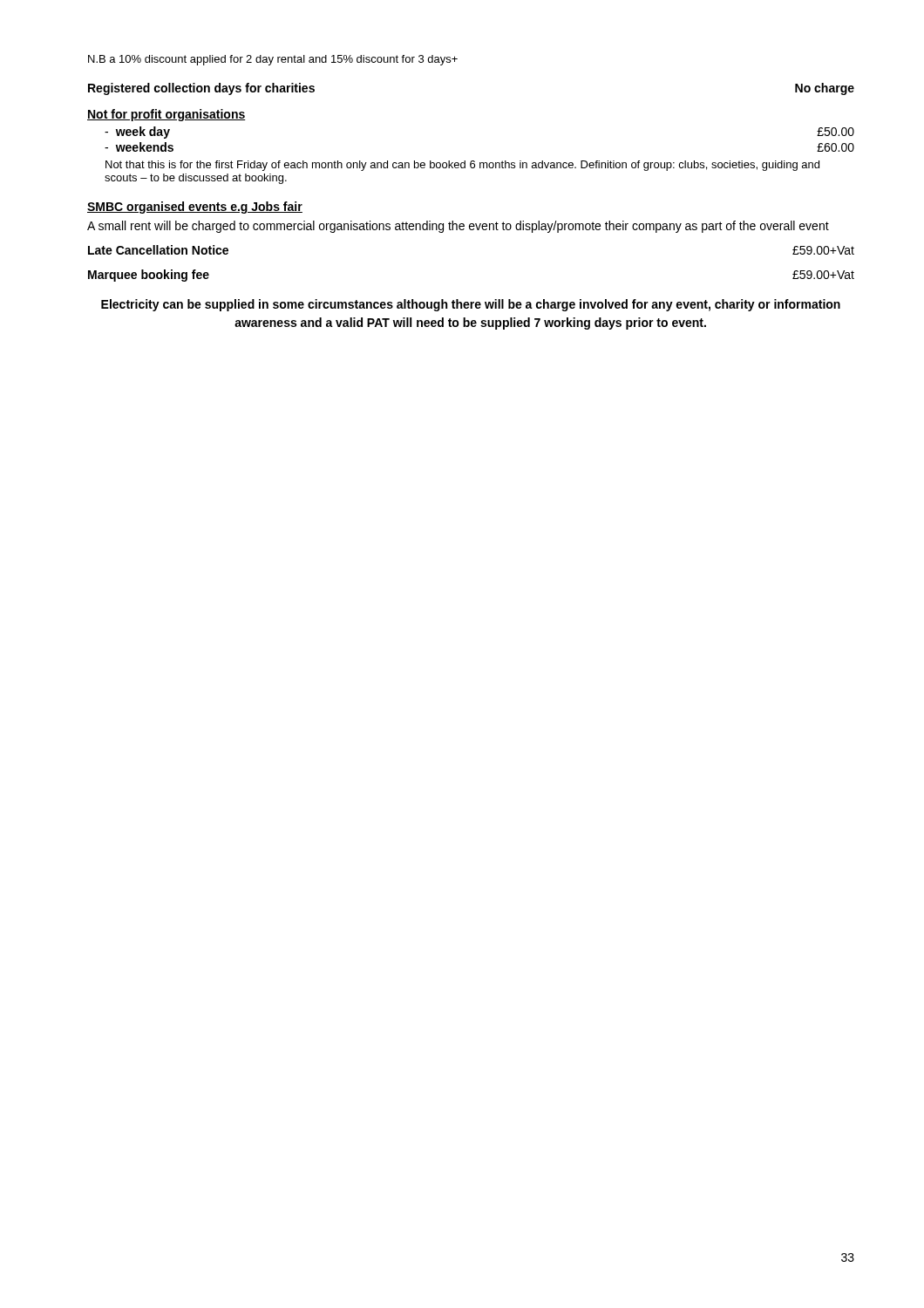Viewport: 924px width, 1308px height.
Task: Find "Late Cancellation Notice £59.00+Vat" on this page
Action: coord(157,250)
